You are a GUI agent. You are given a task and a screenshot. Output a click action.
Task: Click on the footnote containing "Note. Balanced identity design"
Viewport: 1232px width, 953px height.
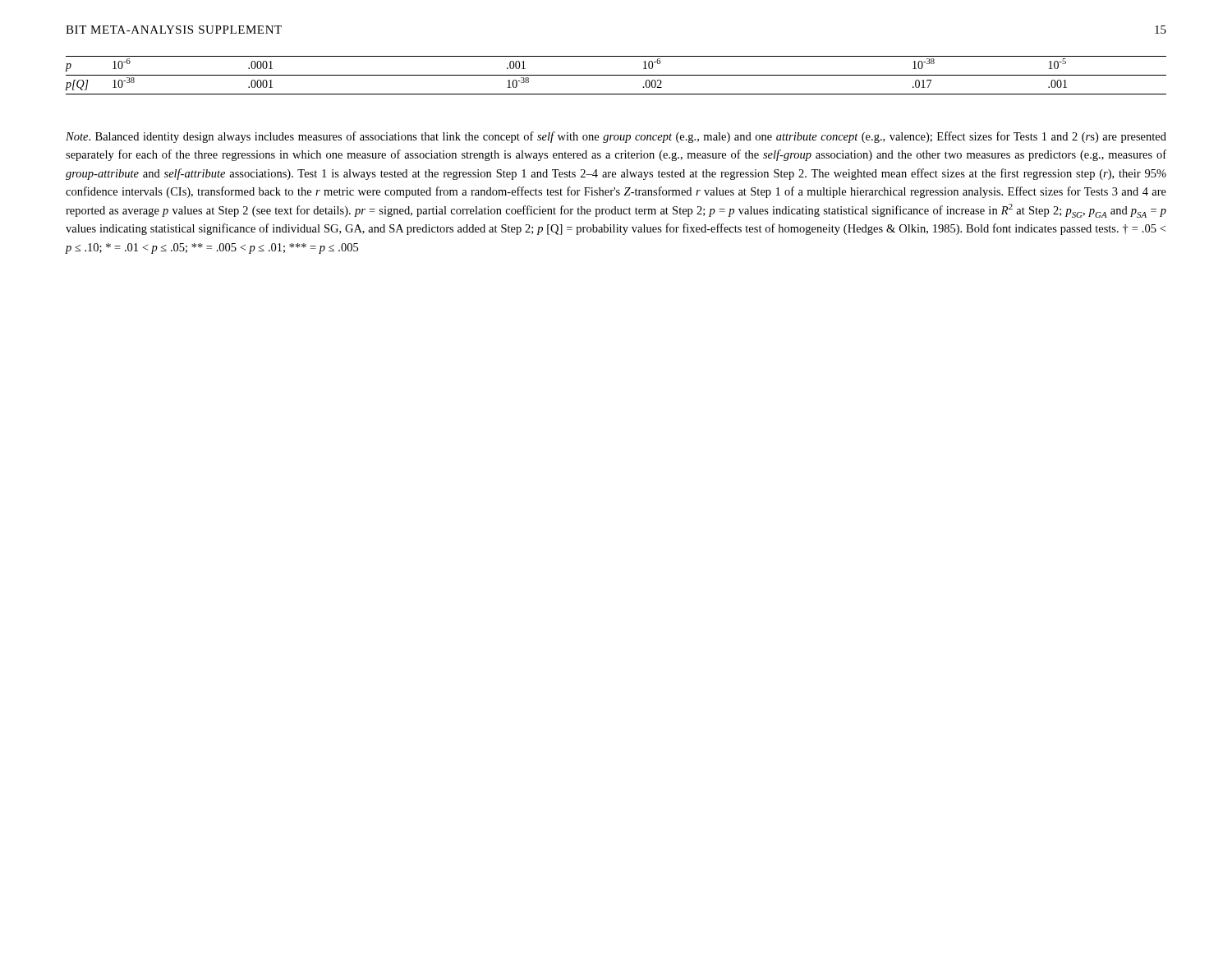(616, 192)
